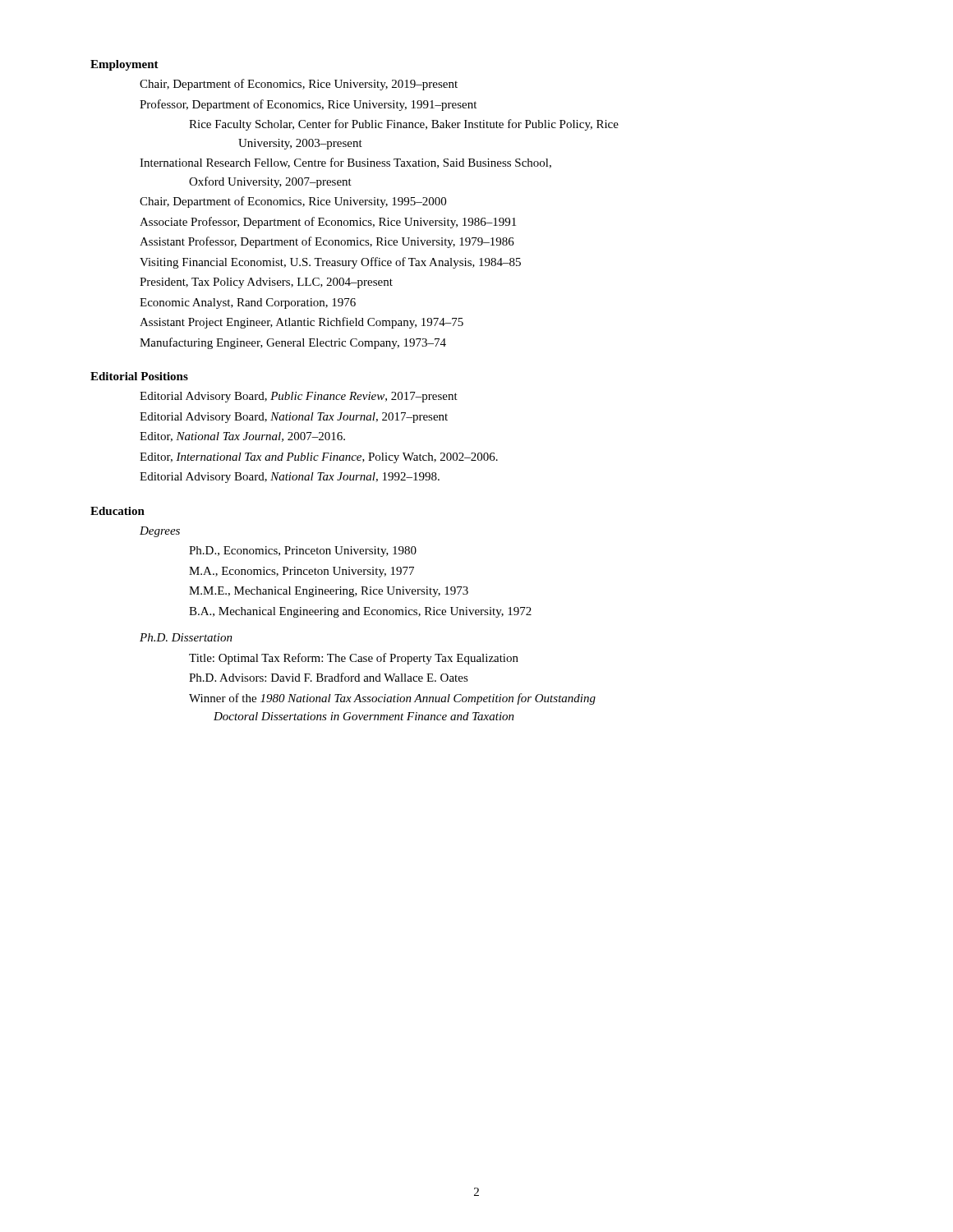Click where it says "Editorial Advisory Board, Public Finance Review, 2017–present"

coord(298,396)
